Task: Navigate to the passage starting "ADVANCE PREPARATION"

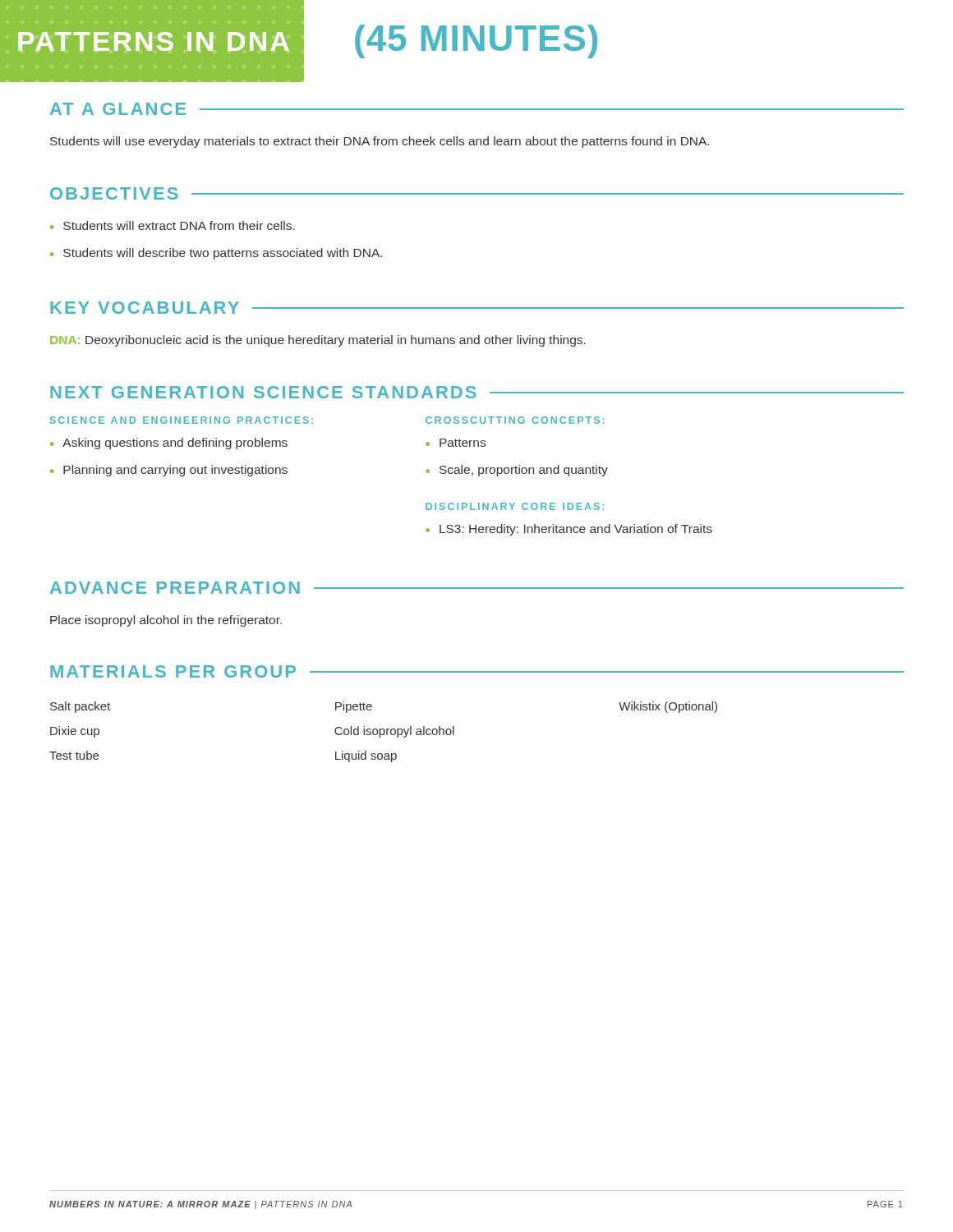Action: click(476, 588)
